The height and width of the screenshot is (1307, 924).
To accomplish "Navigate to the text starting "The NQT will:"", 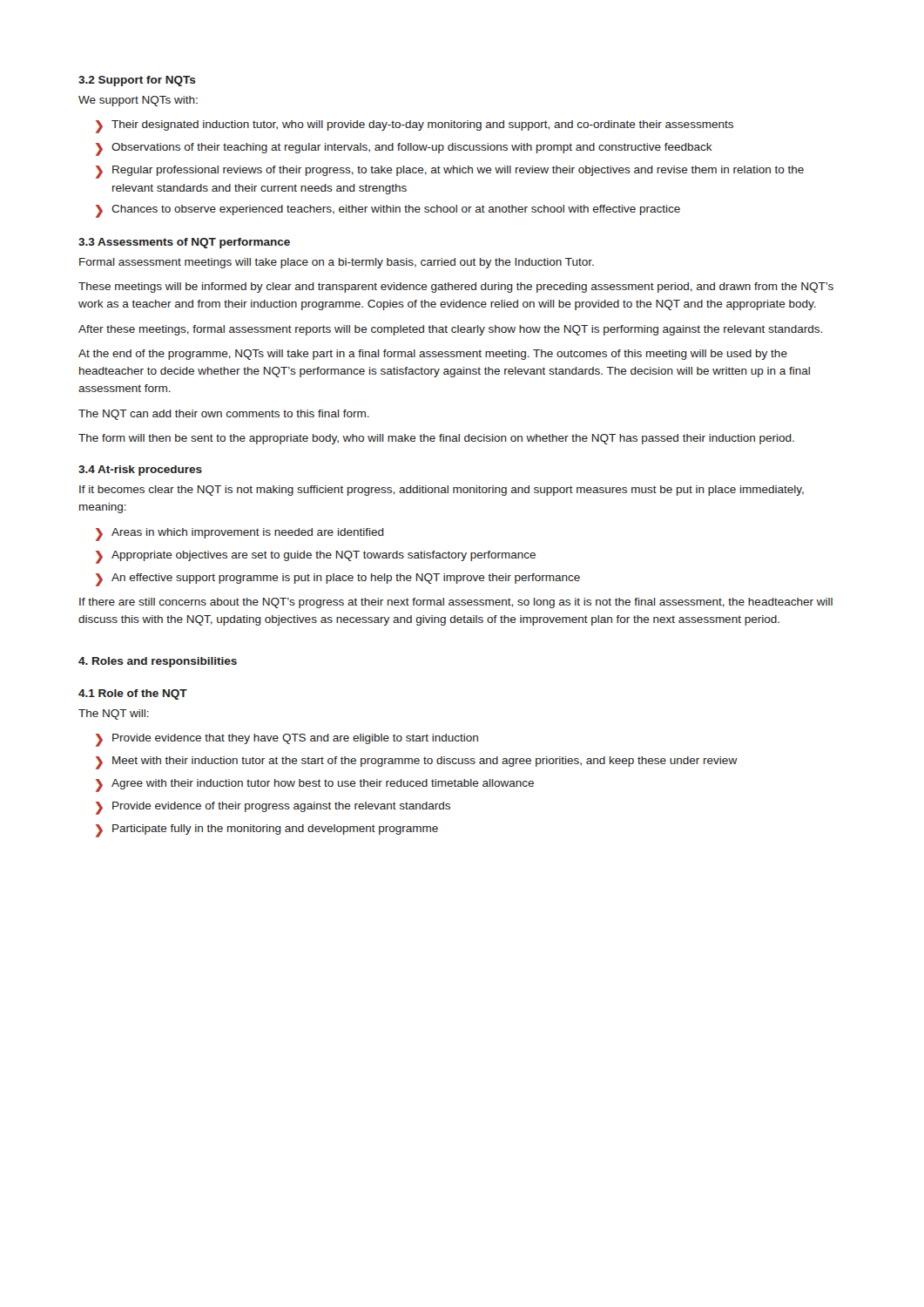I will click(x=114, y=713).
